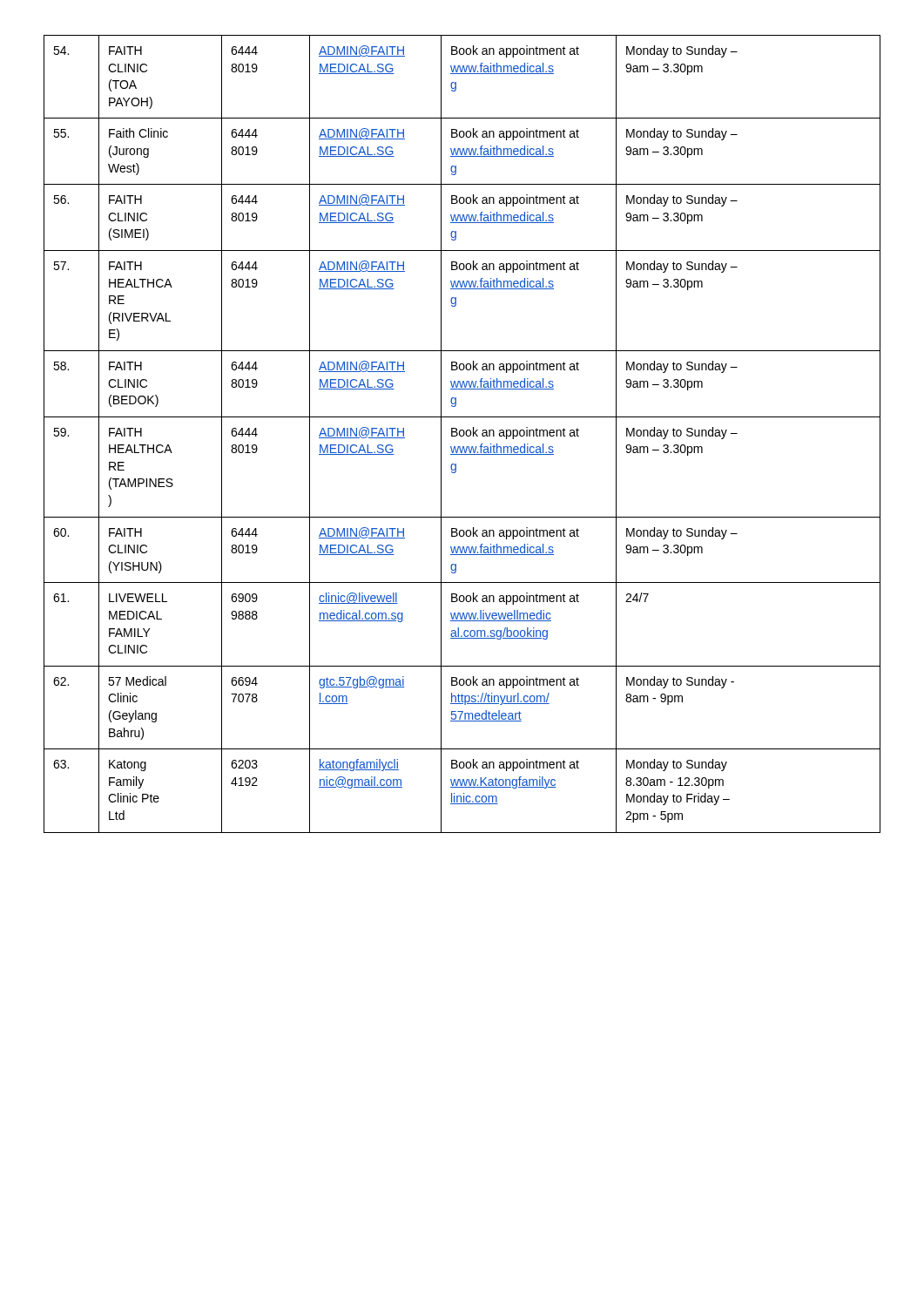Screen dimensions: 1307x924
Task: Select a table
Action: 462,434
